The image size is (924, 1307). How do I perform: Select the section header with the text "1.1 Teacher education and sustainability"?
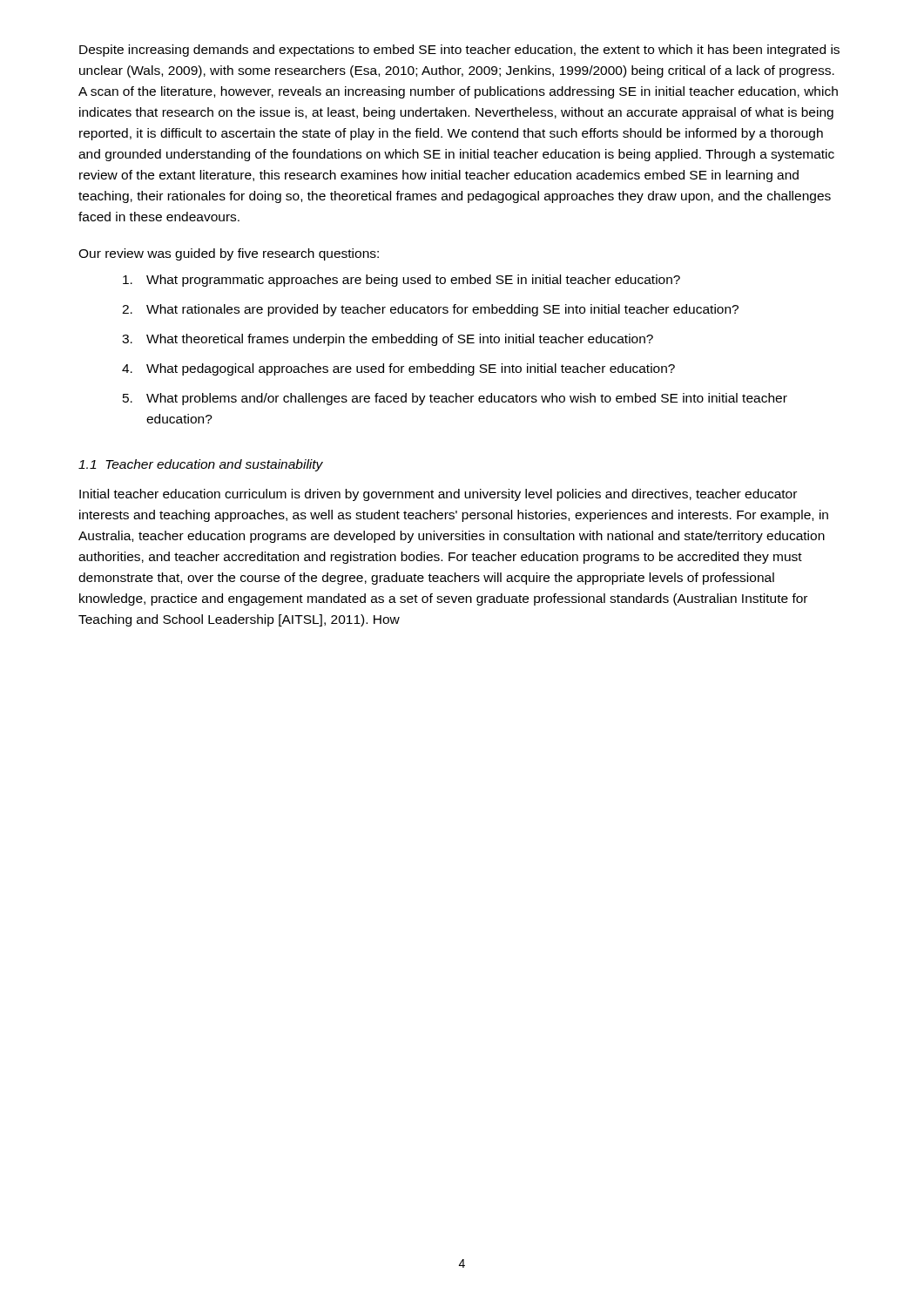coord(201,465)
